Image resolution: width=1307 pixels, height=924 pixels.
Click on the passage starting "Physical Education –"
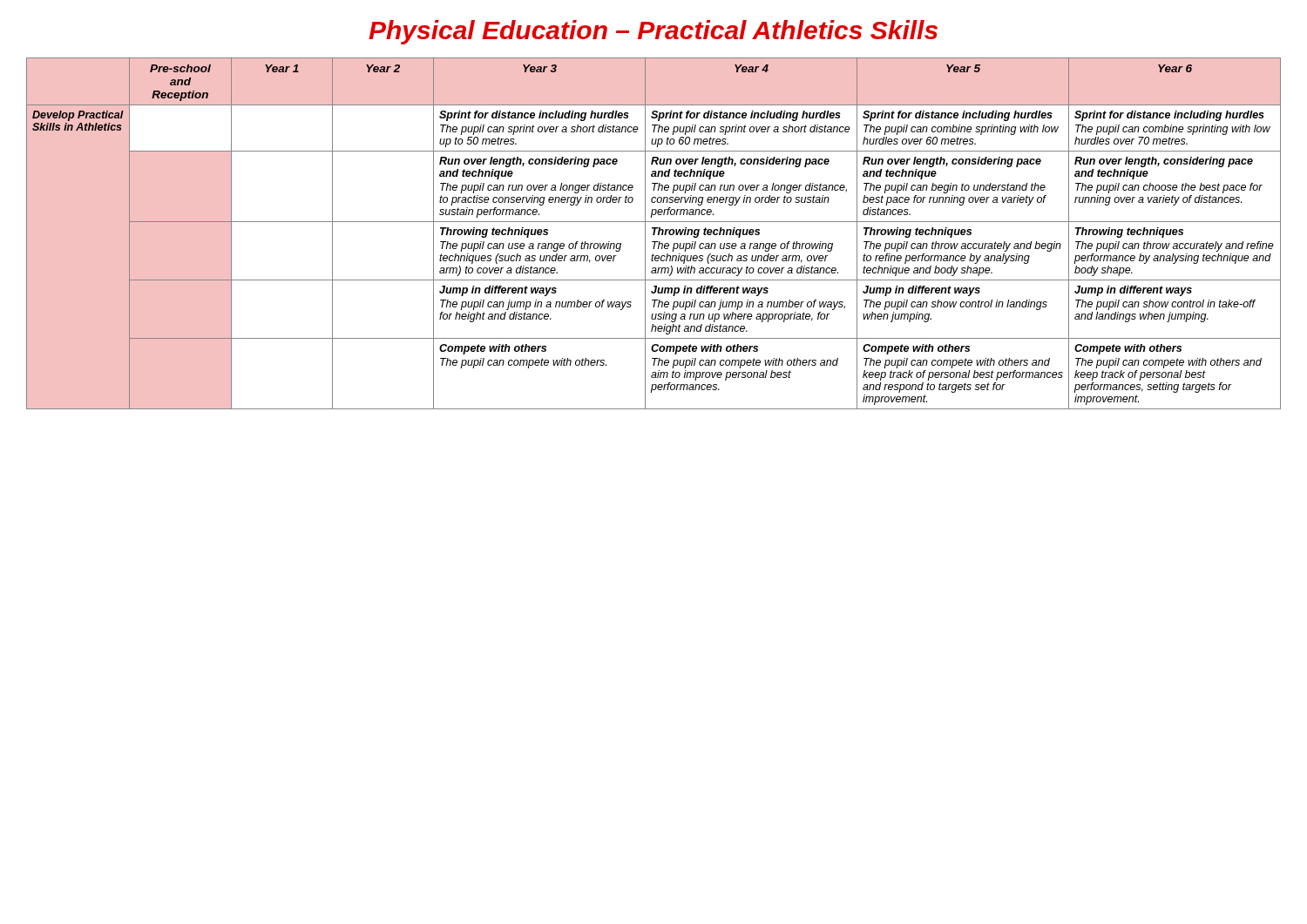click(x=654, y=30)
